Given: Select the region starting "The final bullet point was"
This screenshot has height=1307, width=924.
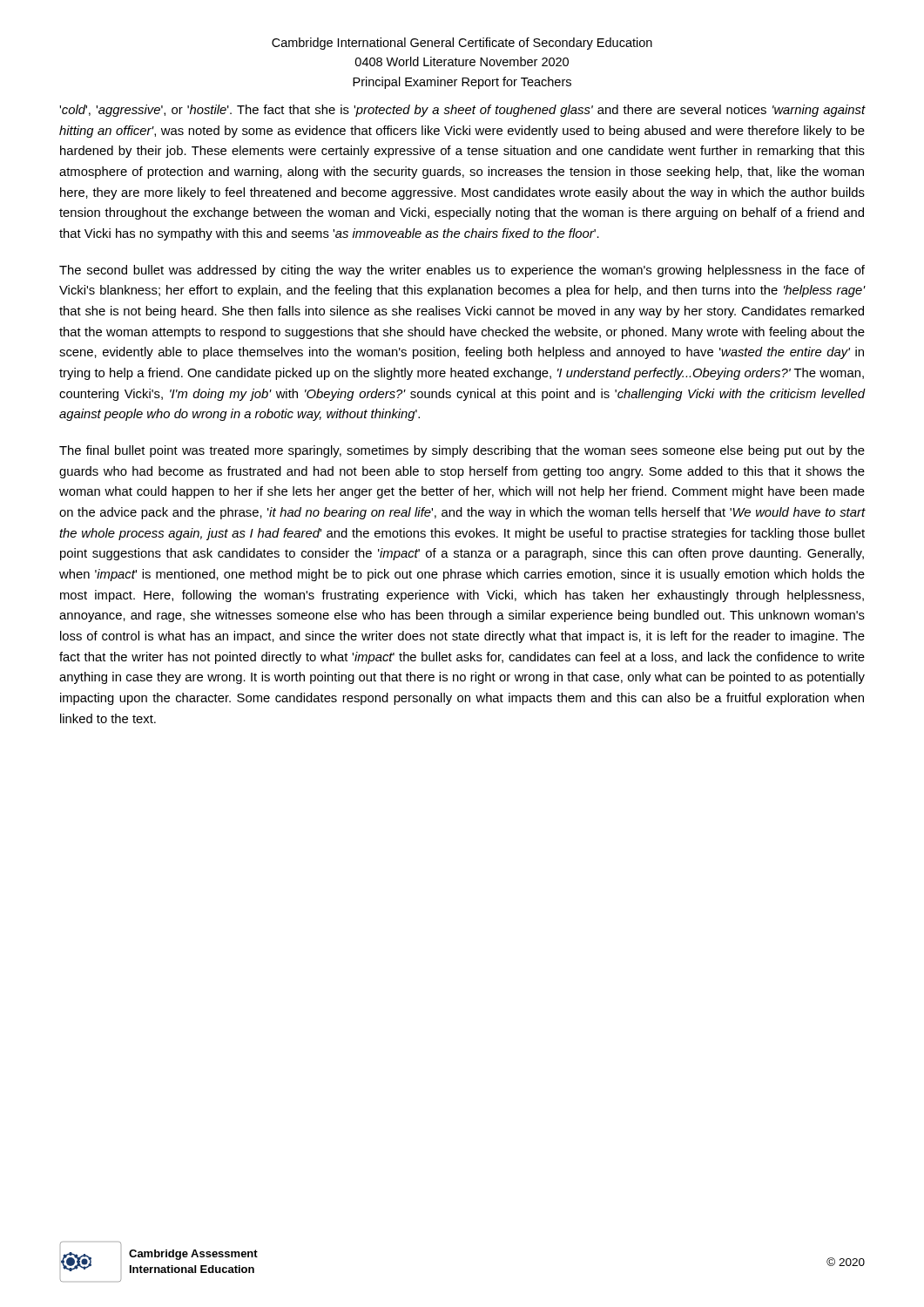Looking at the screenshot, I should coord(462,585).
